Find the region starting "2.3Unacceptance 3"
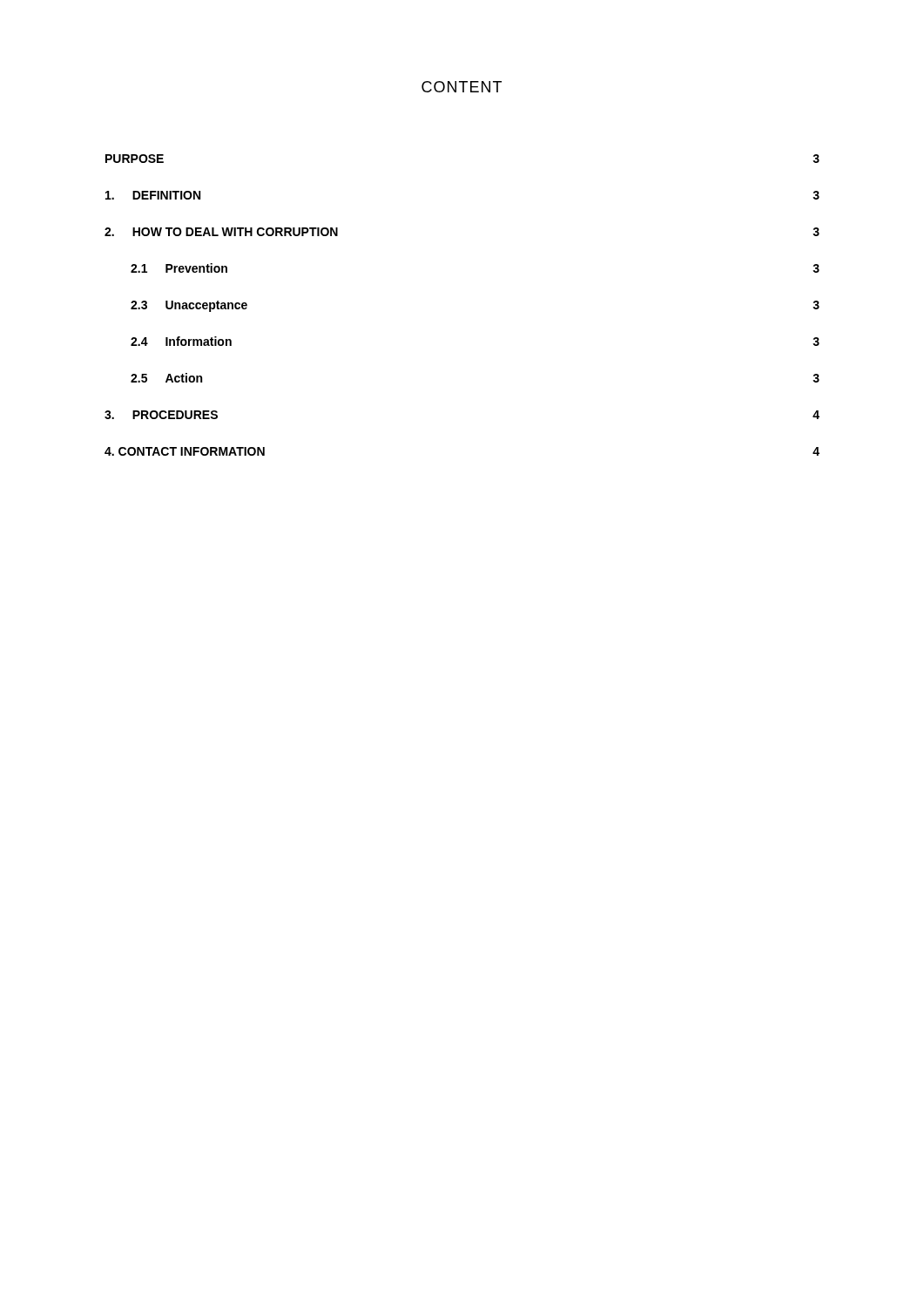The width and height of the screenshot is (924, 1307). (x=205, y=306)
